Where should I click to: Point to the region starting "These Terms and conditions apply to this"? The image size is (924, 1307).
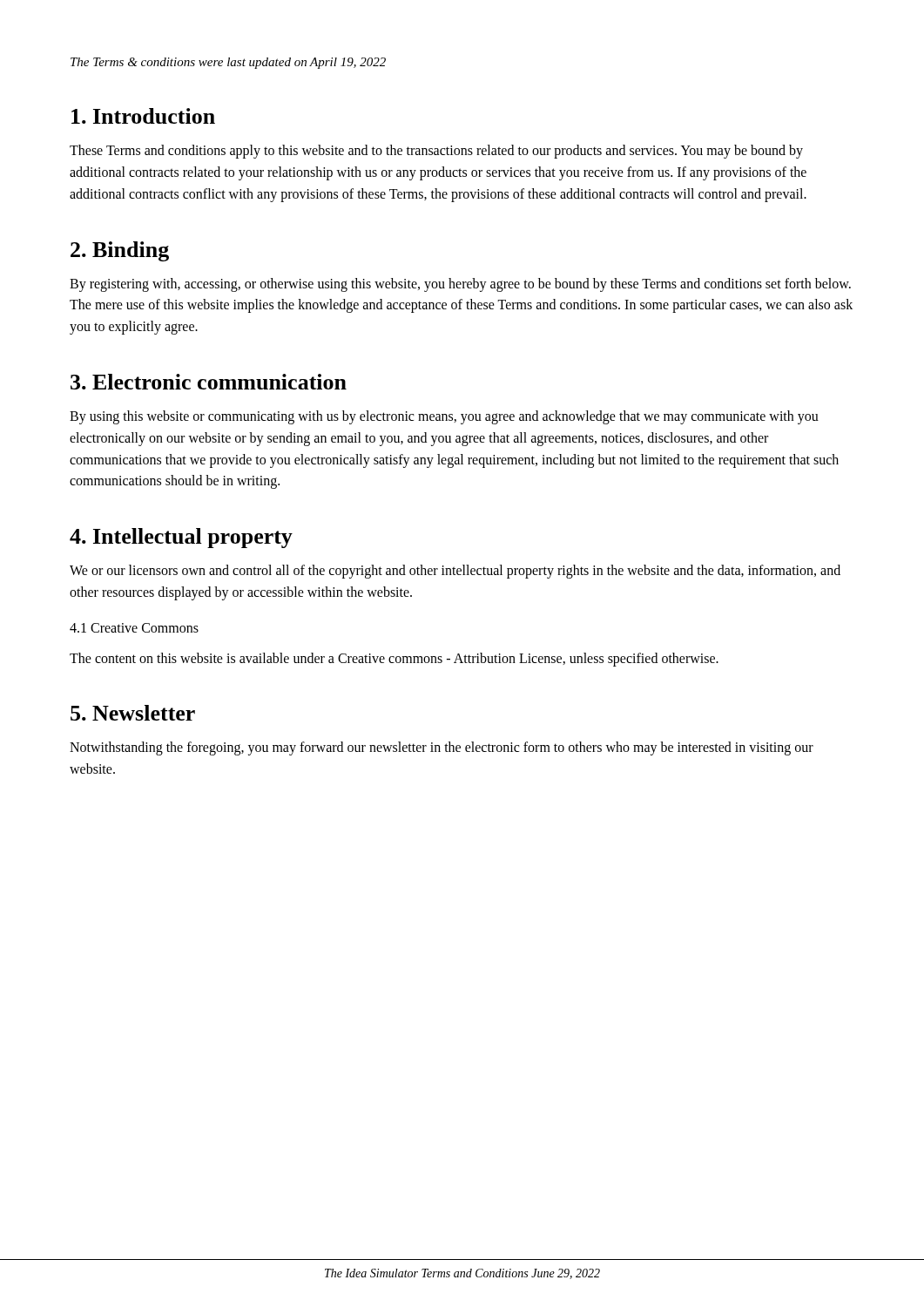[x=462, y=173]
